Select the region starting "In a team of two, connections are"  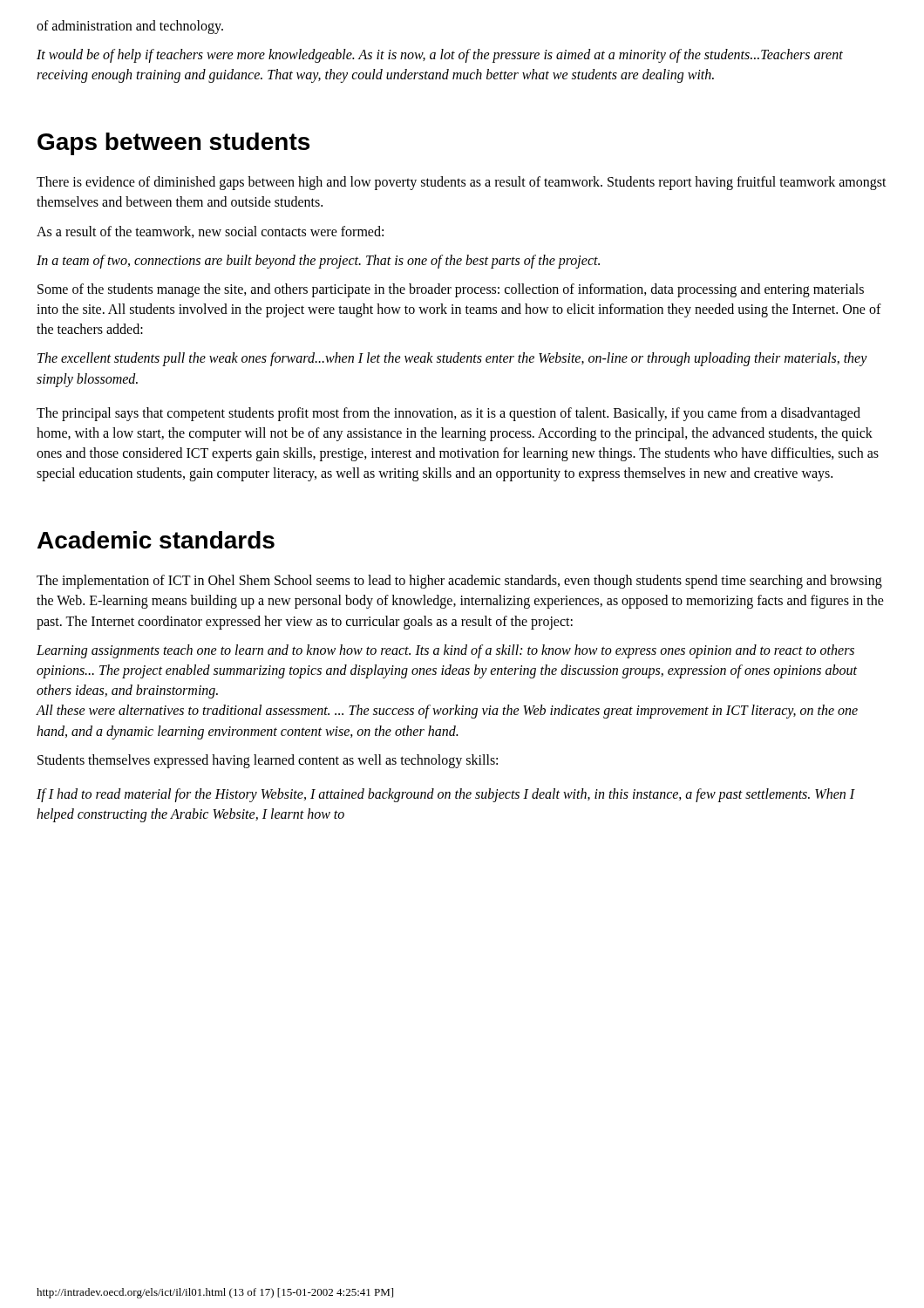pyautogui.click(x=319, y=260)
